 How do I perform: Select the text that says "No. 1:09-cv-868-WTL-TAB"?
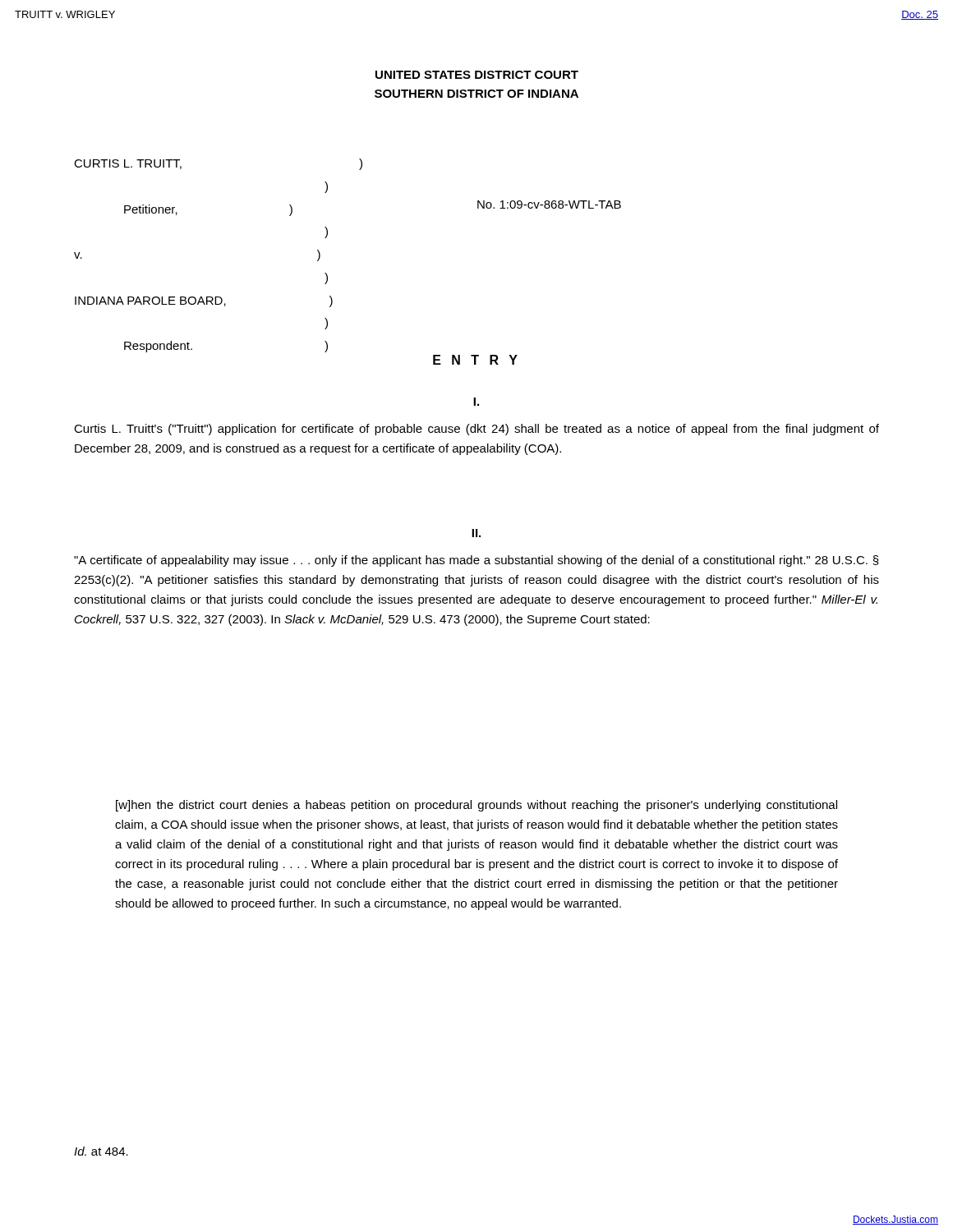[549, 204]
